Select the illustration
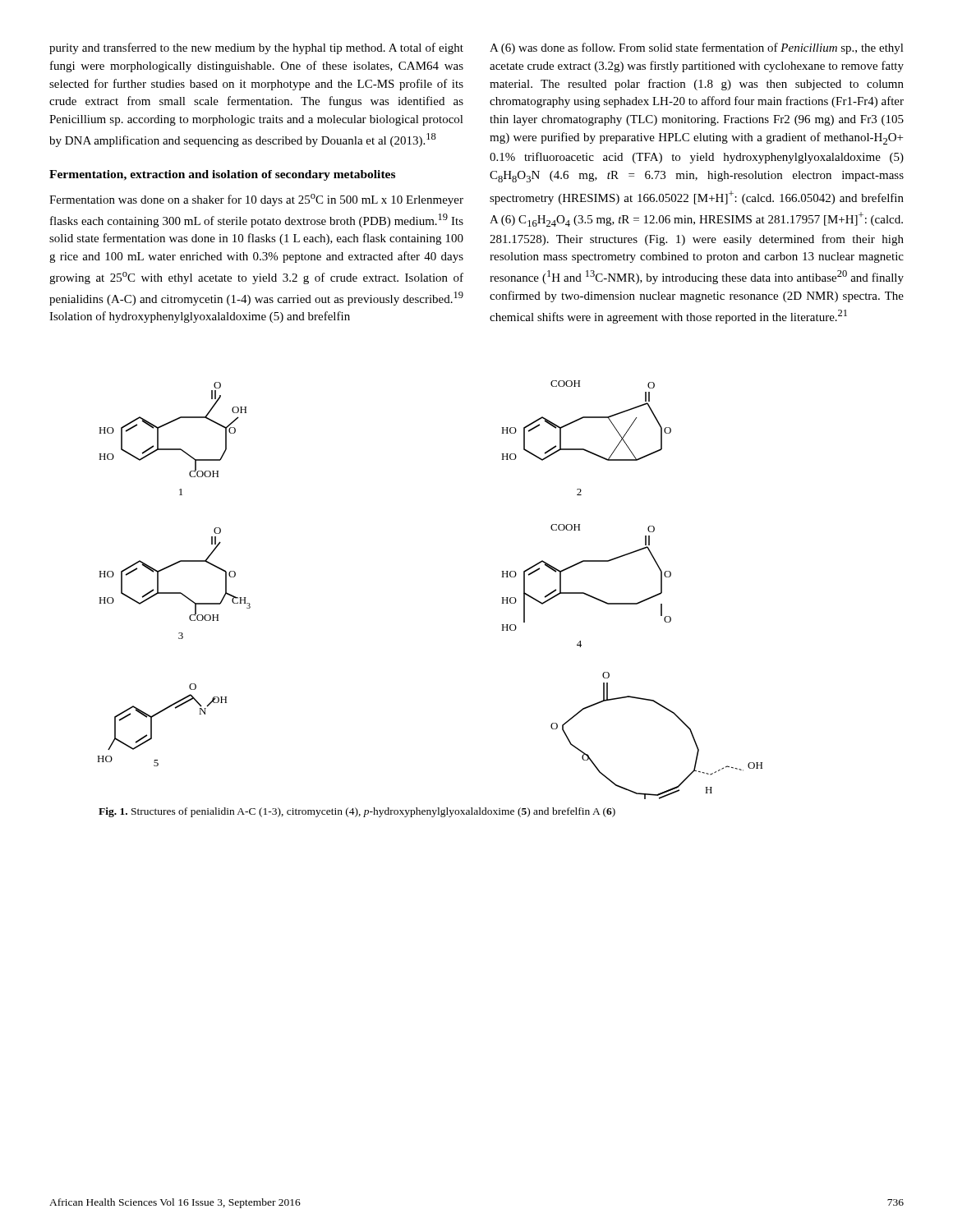 coord(476,578)
